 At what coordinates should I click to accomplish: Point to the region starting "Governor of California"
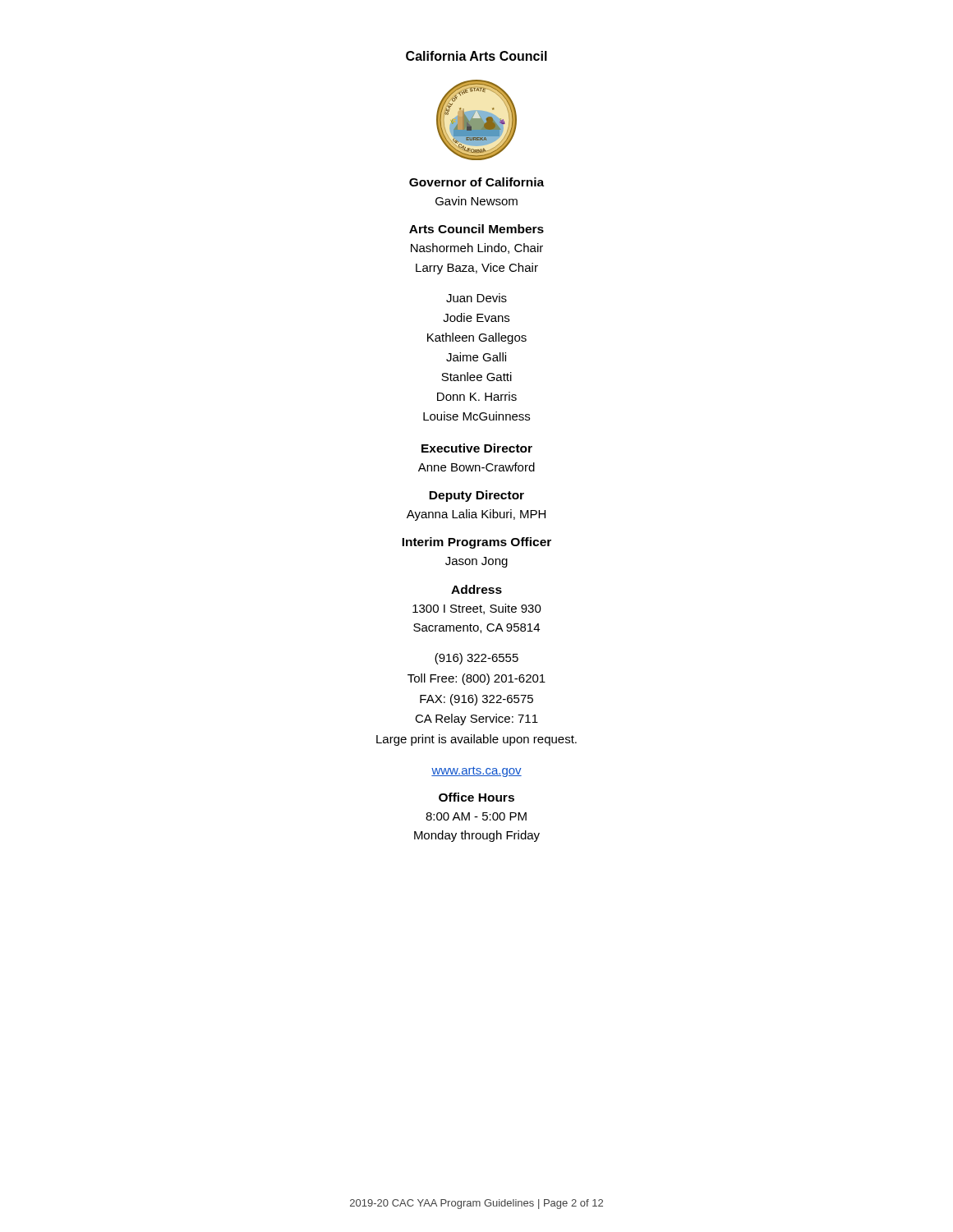pyautogui.click(x=476, y=193)
